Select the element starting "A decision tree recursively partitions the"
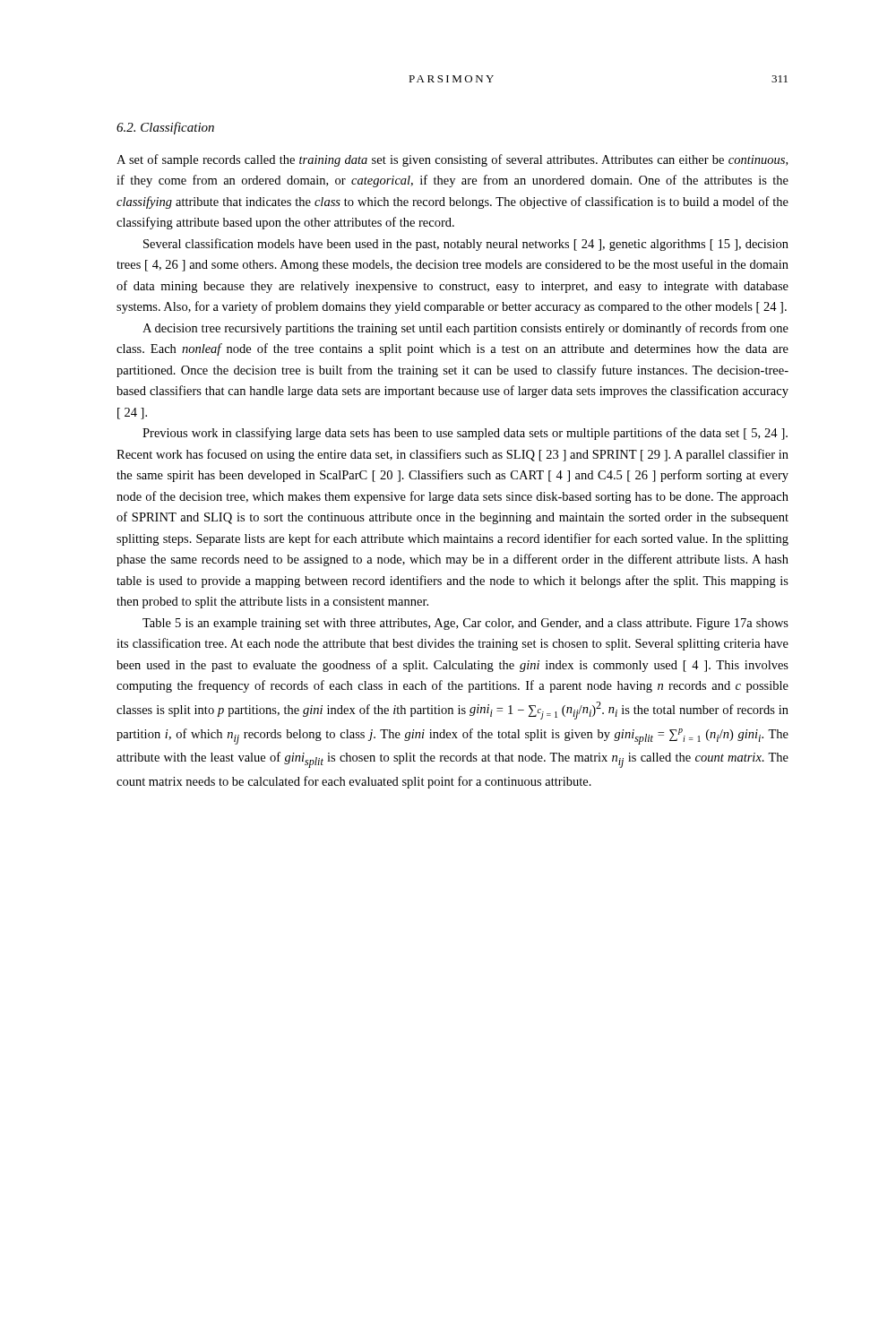 tap(452, 371)
